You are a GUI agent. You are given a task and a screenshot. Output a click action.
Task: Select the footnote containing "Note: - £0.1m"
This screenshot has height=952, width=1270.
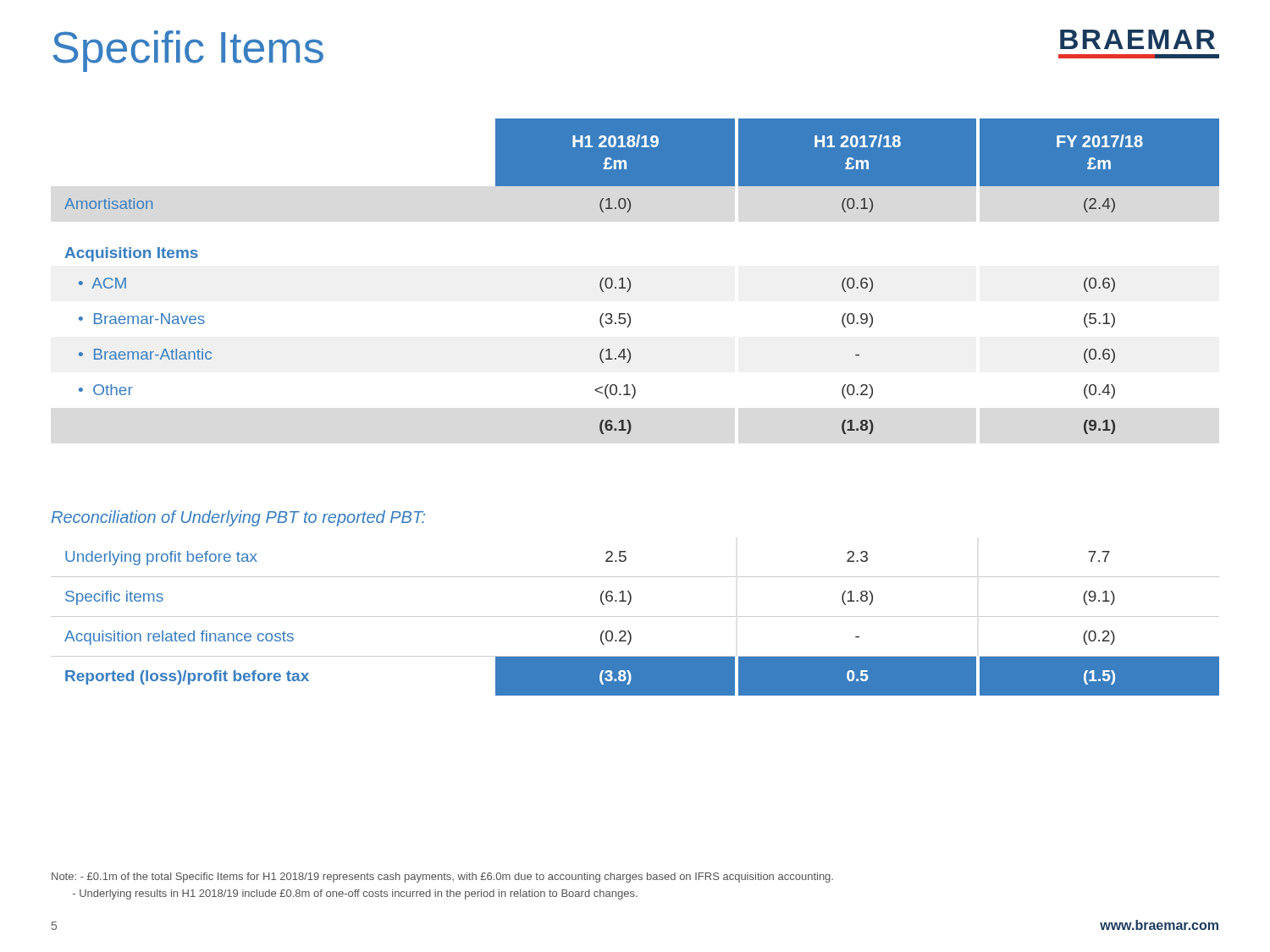click(635, 885)
